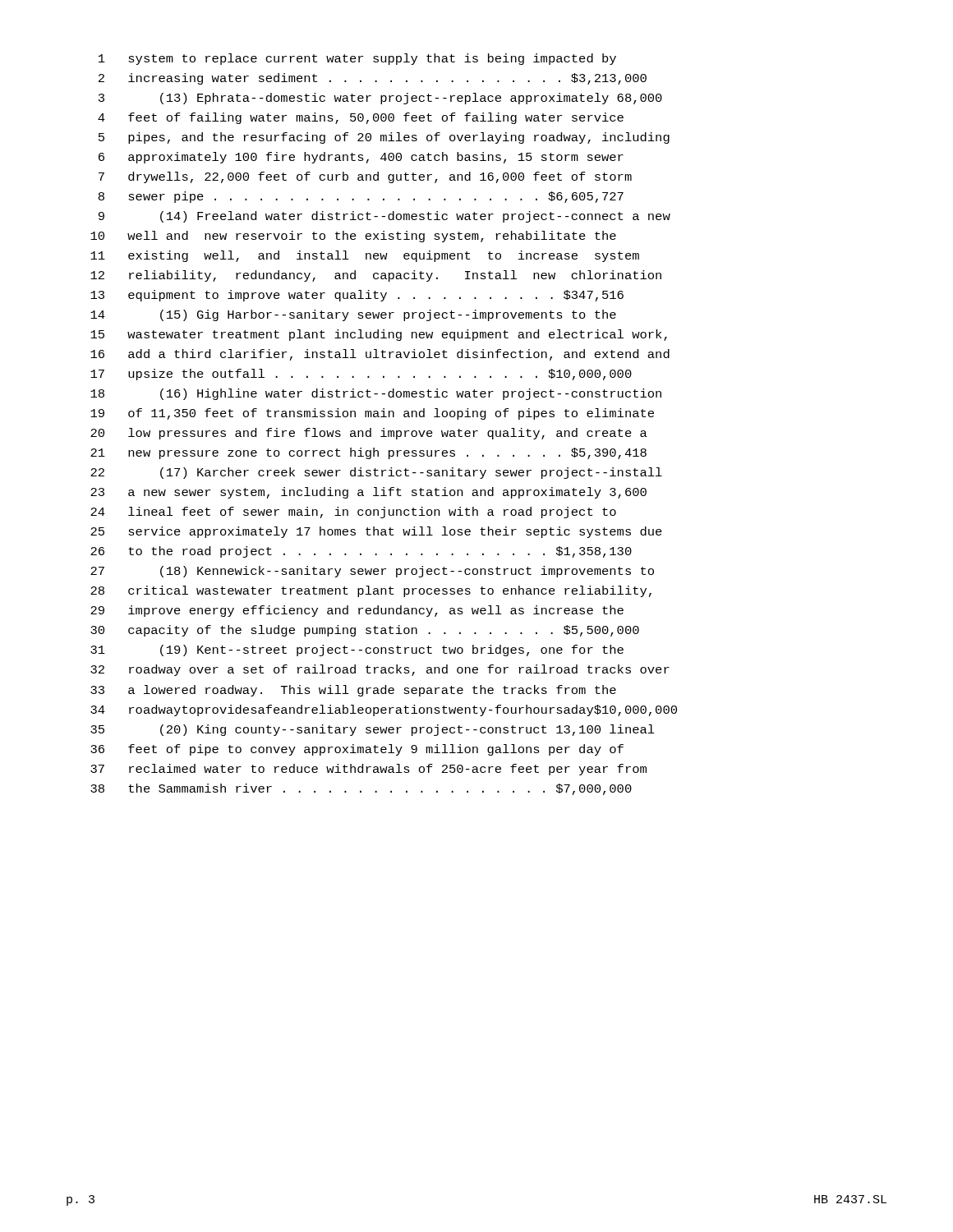953x1232 pixels.
Task: Find the list item containing "30 capacity of"
Action: click(x=476, y=631)
